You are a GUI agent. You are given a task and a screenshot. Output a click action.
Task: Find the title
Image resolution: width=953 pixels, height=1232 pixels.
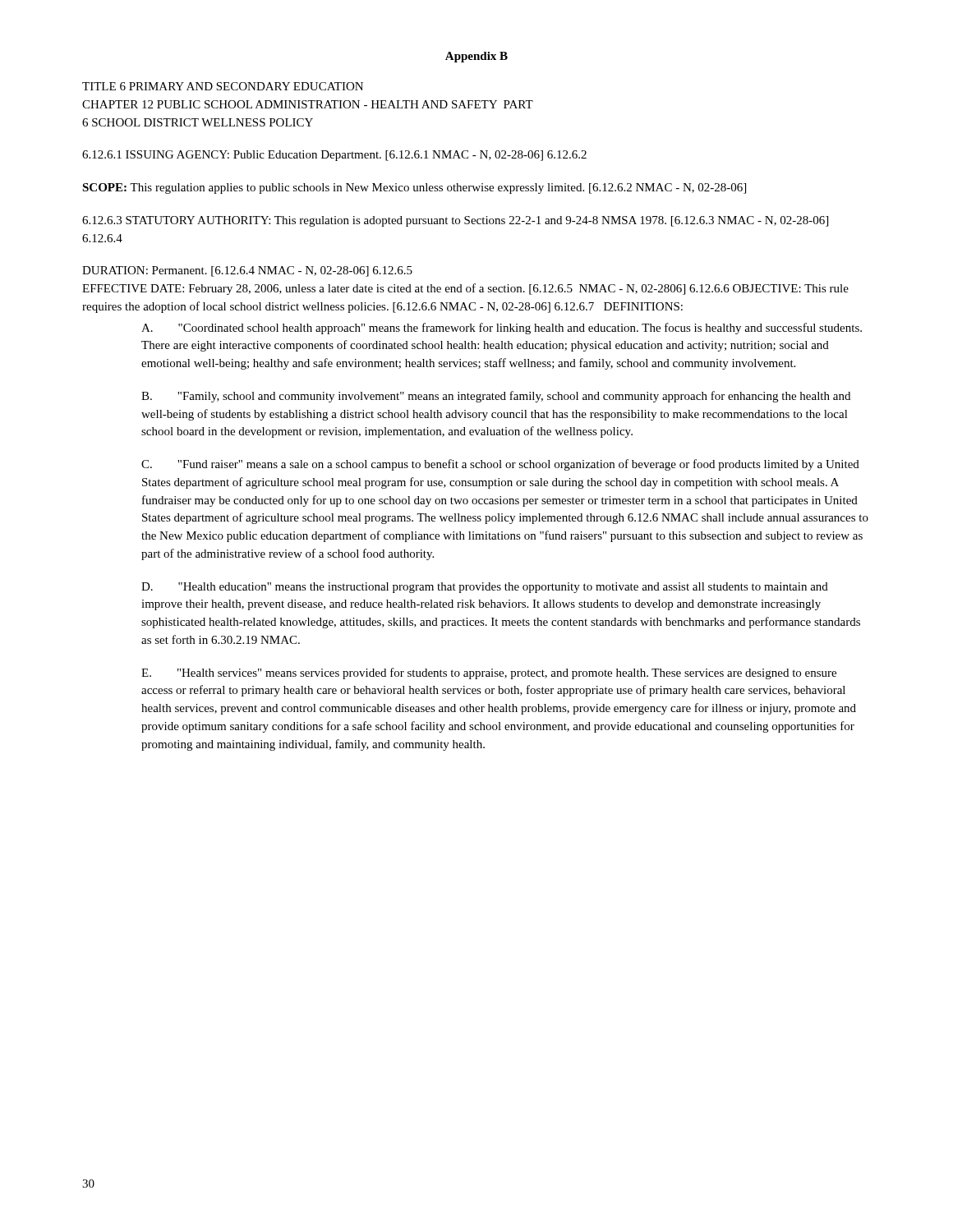[x=307, y=104]
